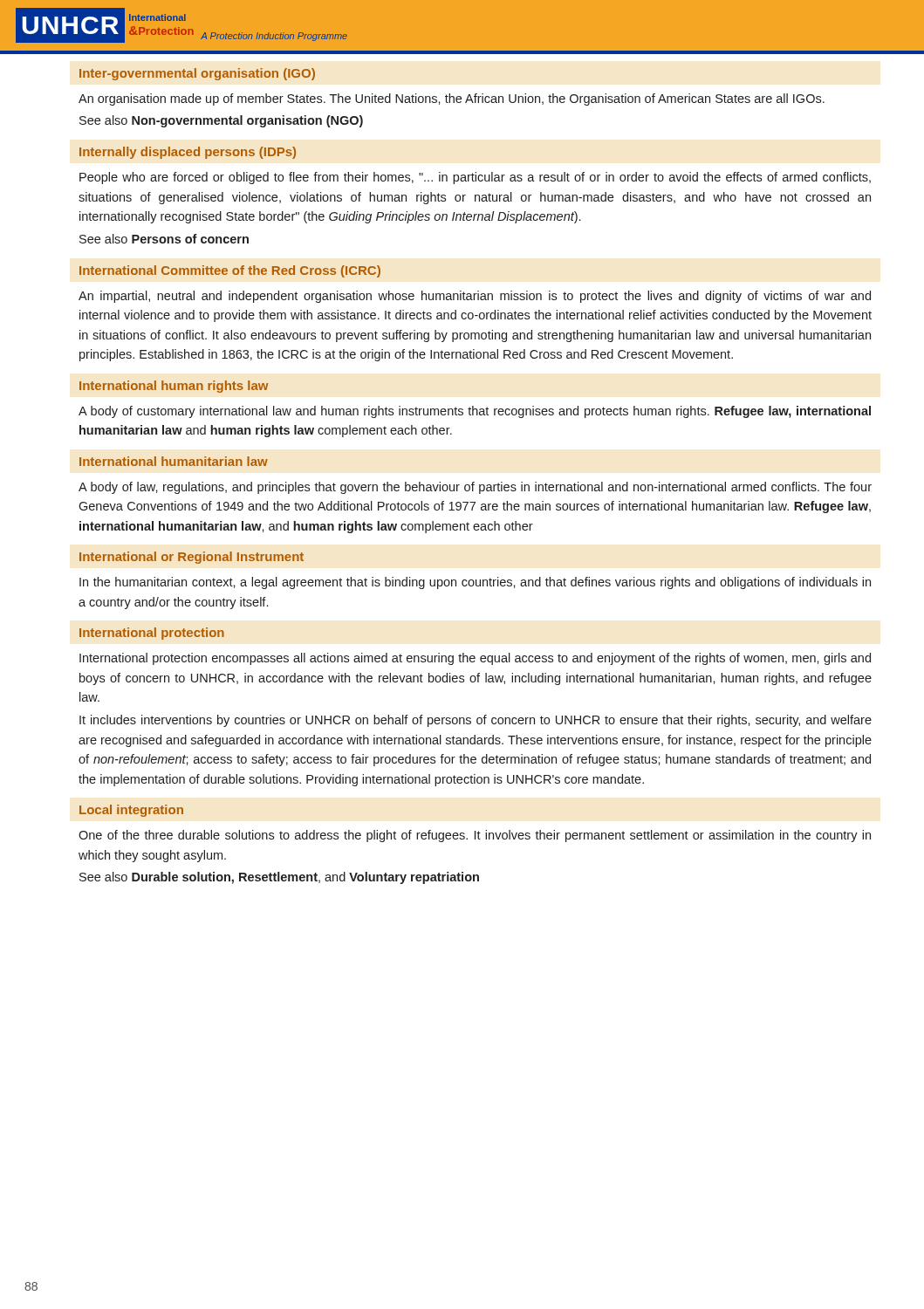Locate the block of text that opens with "In the humanitarian context, a"
The width and height of the screenshot is (924, 1309).
coord(475,592)
